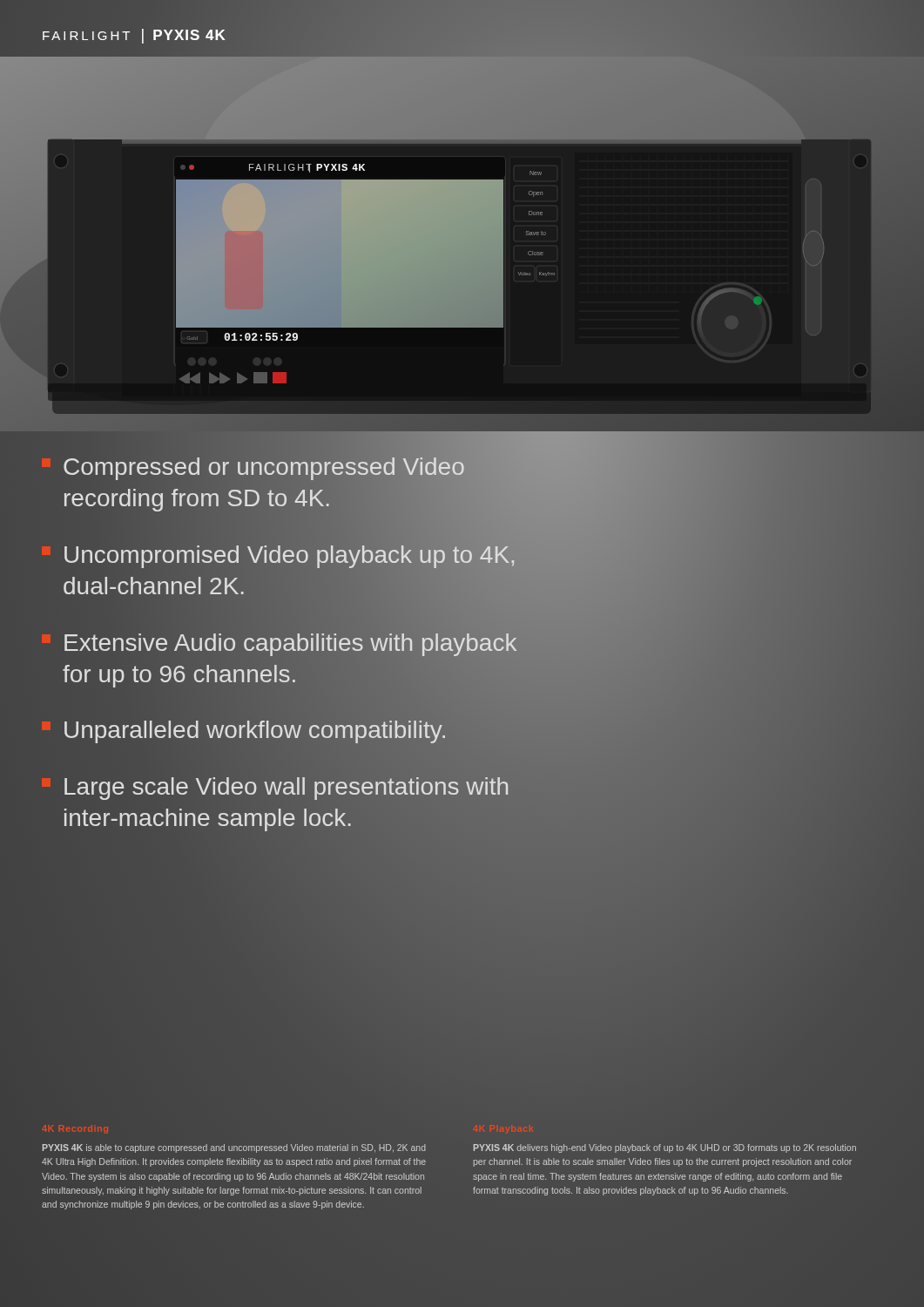Select the photo
Image resolution: width=924 pixels, height=1307 pixels.
462,244
